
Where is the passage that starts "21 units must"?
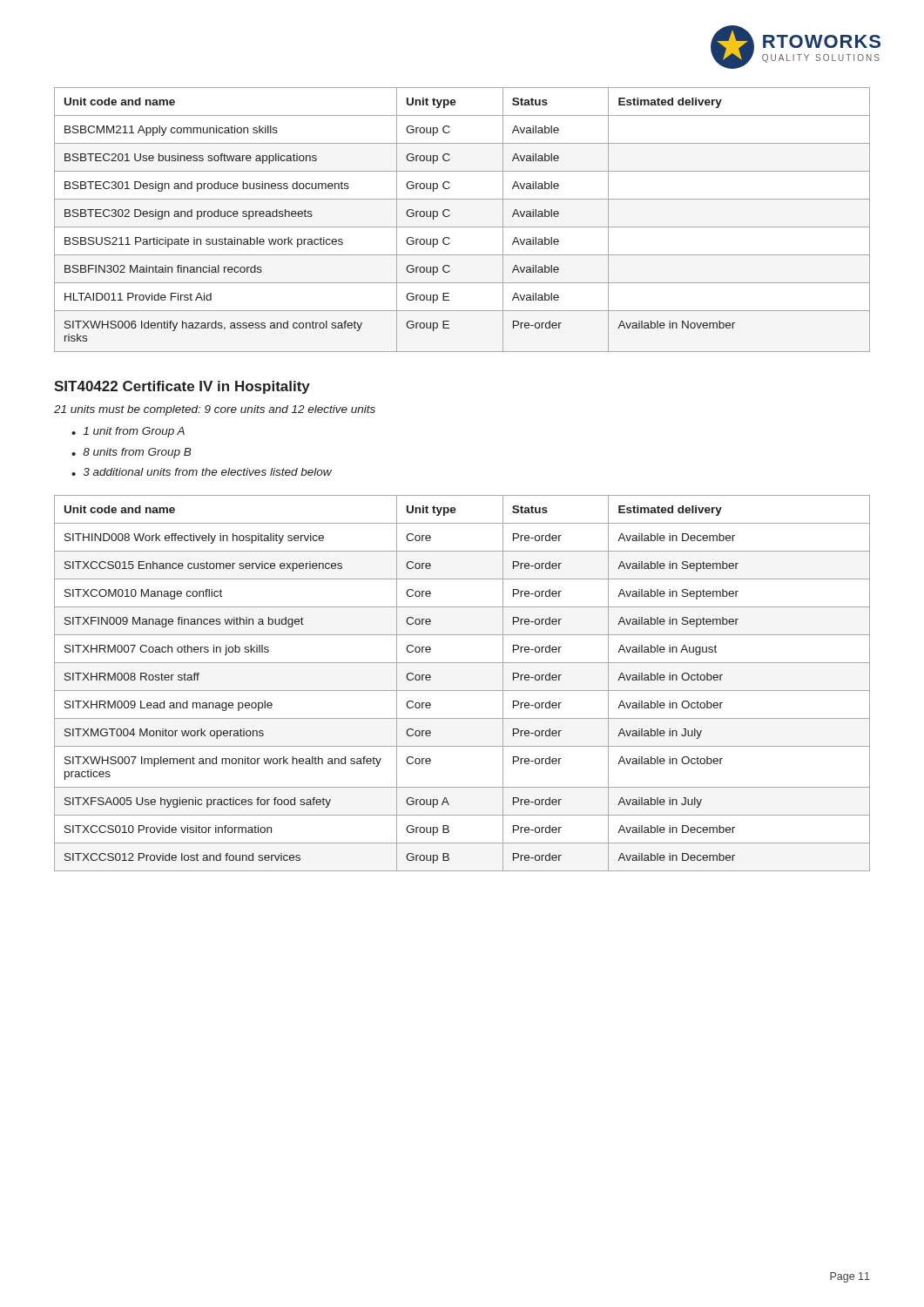pyautogui.click(x=215, y=409)
